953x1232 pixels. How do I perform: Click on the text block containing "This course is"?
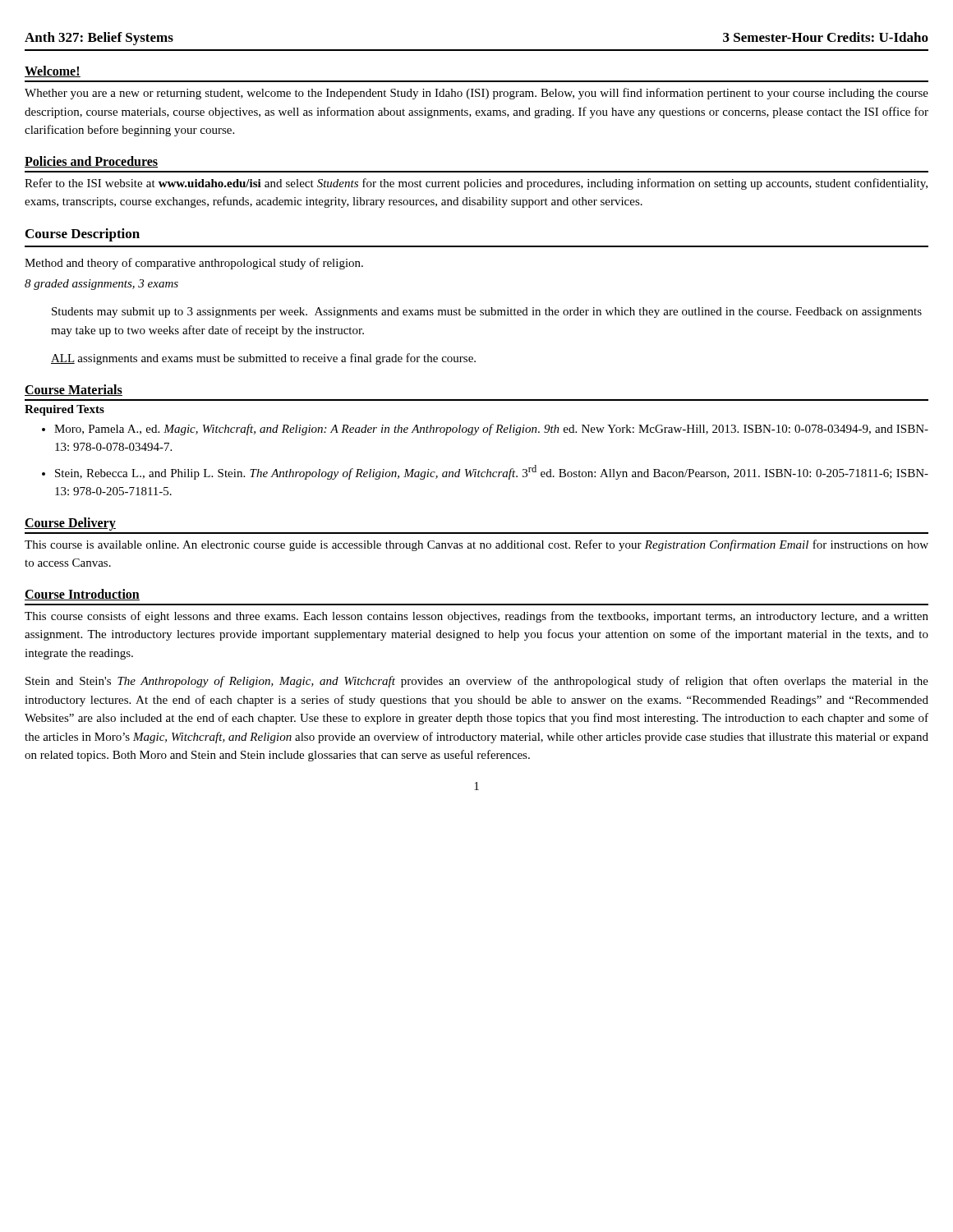pyautogui.click(x=476, y=553)
